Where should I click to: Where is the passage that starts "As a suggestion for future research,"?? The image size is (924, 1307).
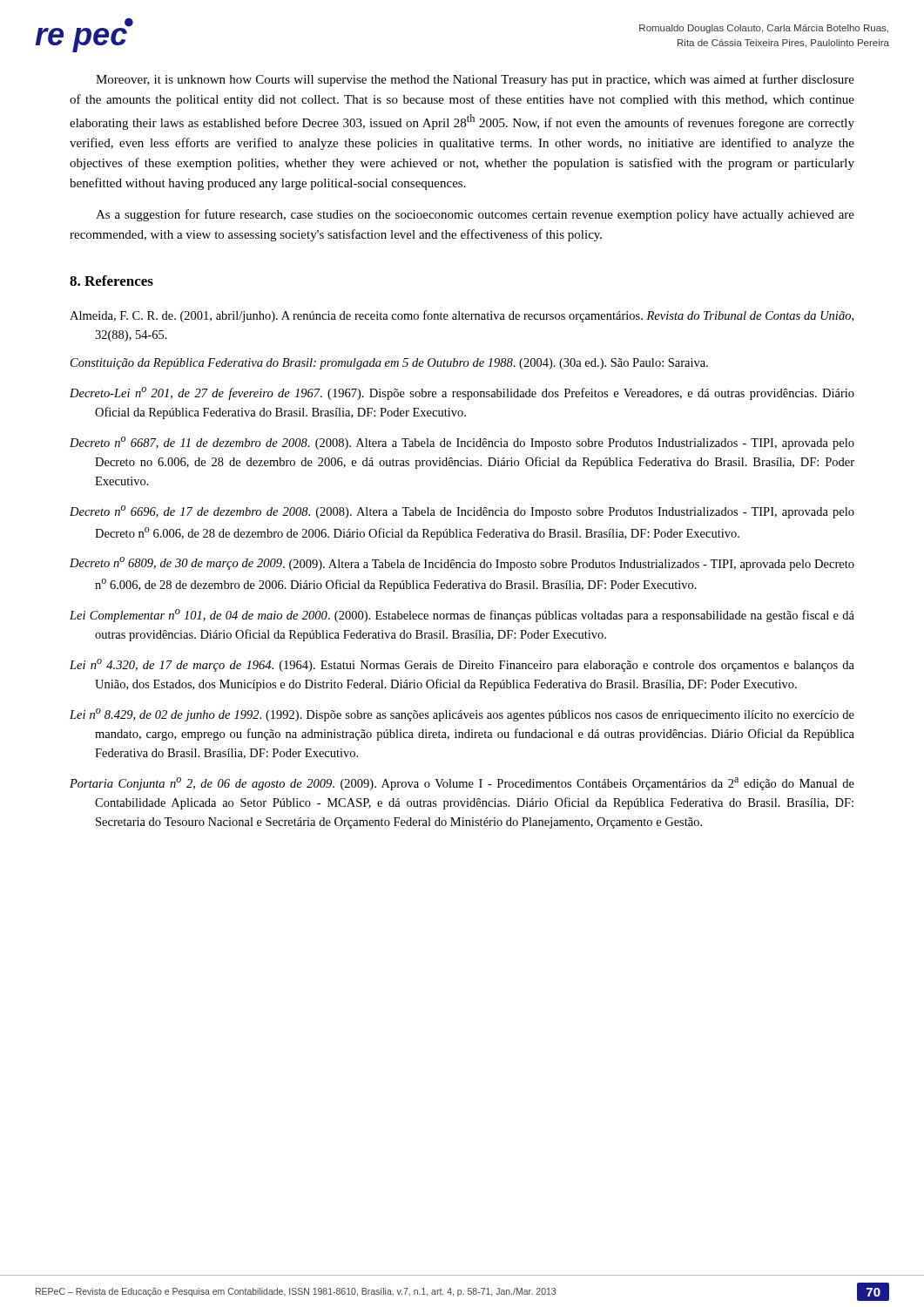point(462,224)
